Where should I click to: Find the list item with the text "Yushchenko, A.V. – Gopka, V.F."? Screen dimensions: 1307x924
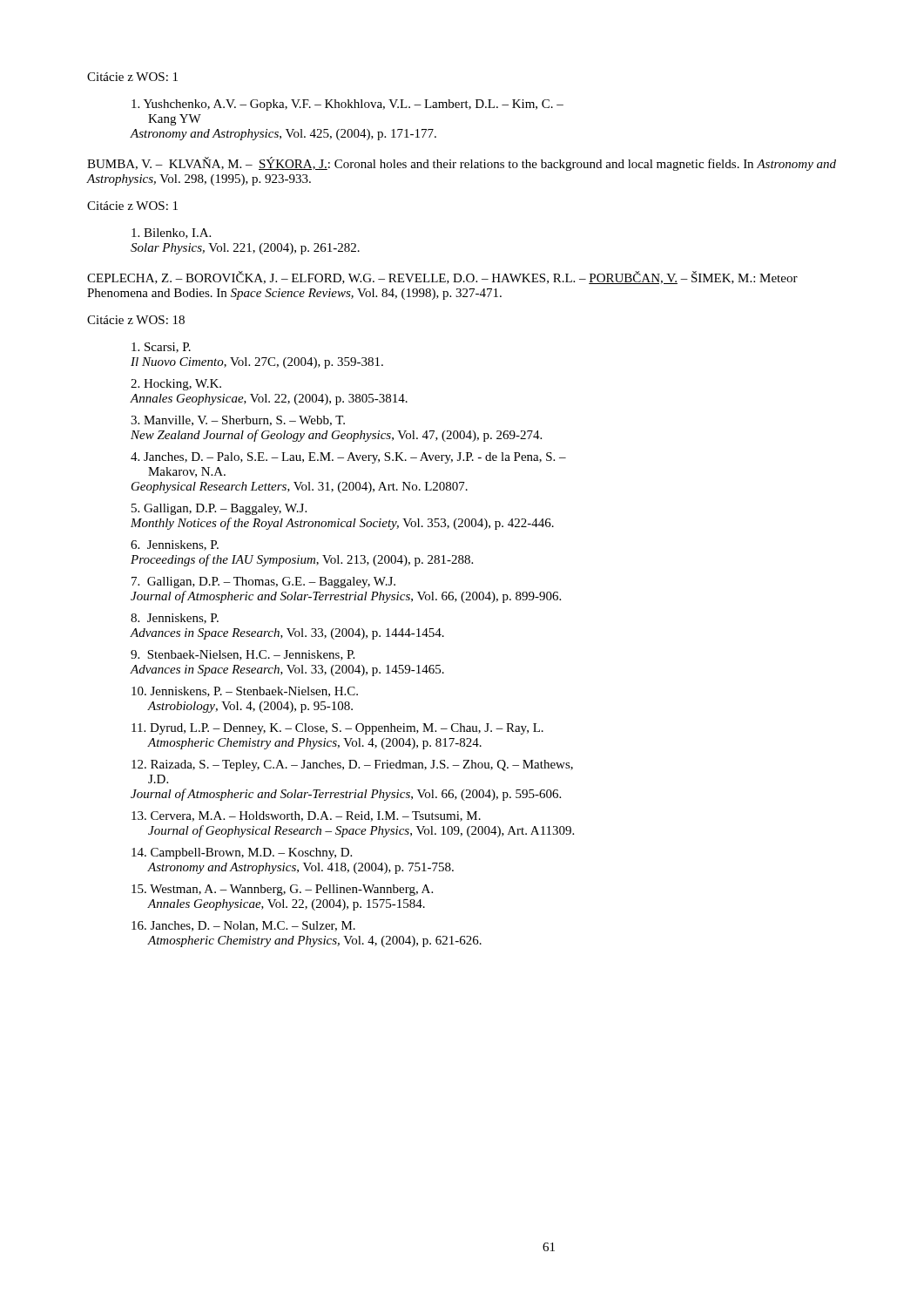[484, 119]
